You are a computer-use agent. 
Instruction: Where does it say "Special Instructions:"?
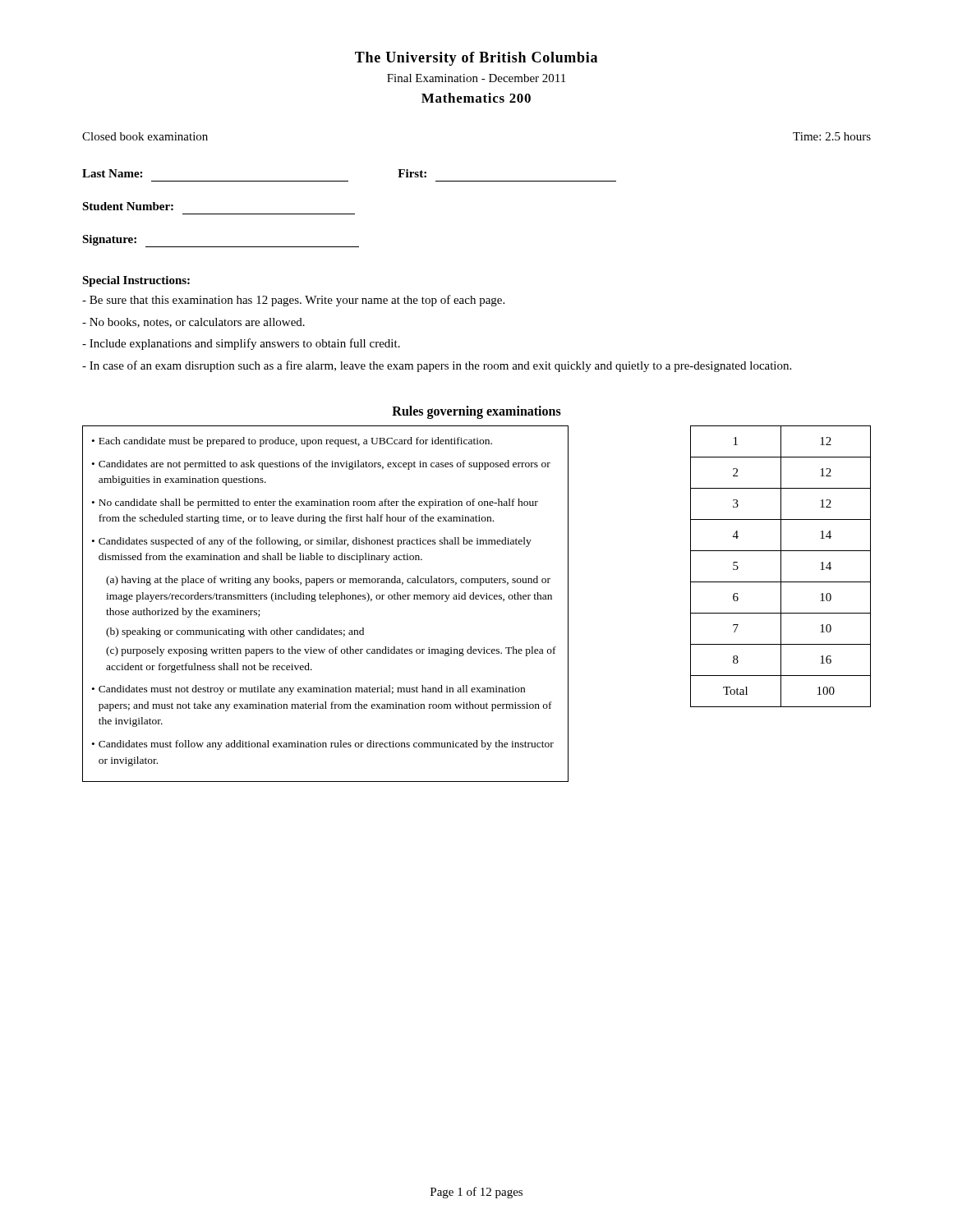[x=136, y=280]
